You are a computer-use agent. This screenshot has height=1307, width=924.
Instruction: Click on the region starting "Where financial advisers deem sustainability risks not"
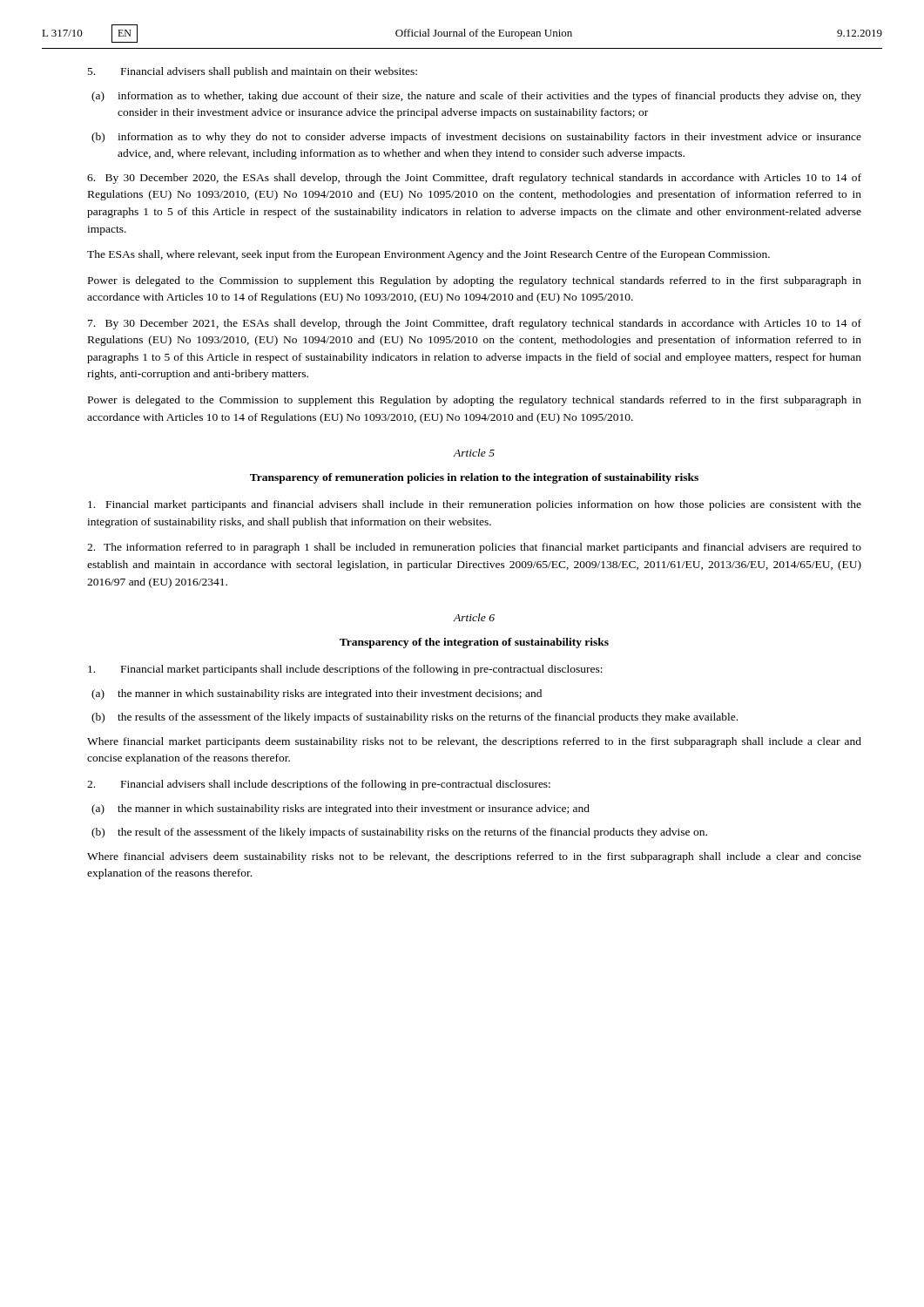coord(474,864)
